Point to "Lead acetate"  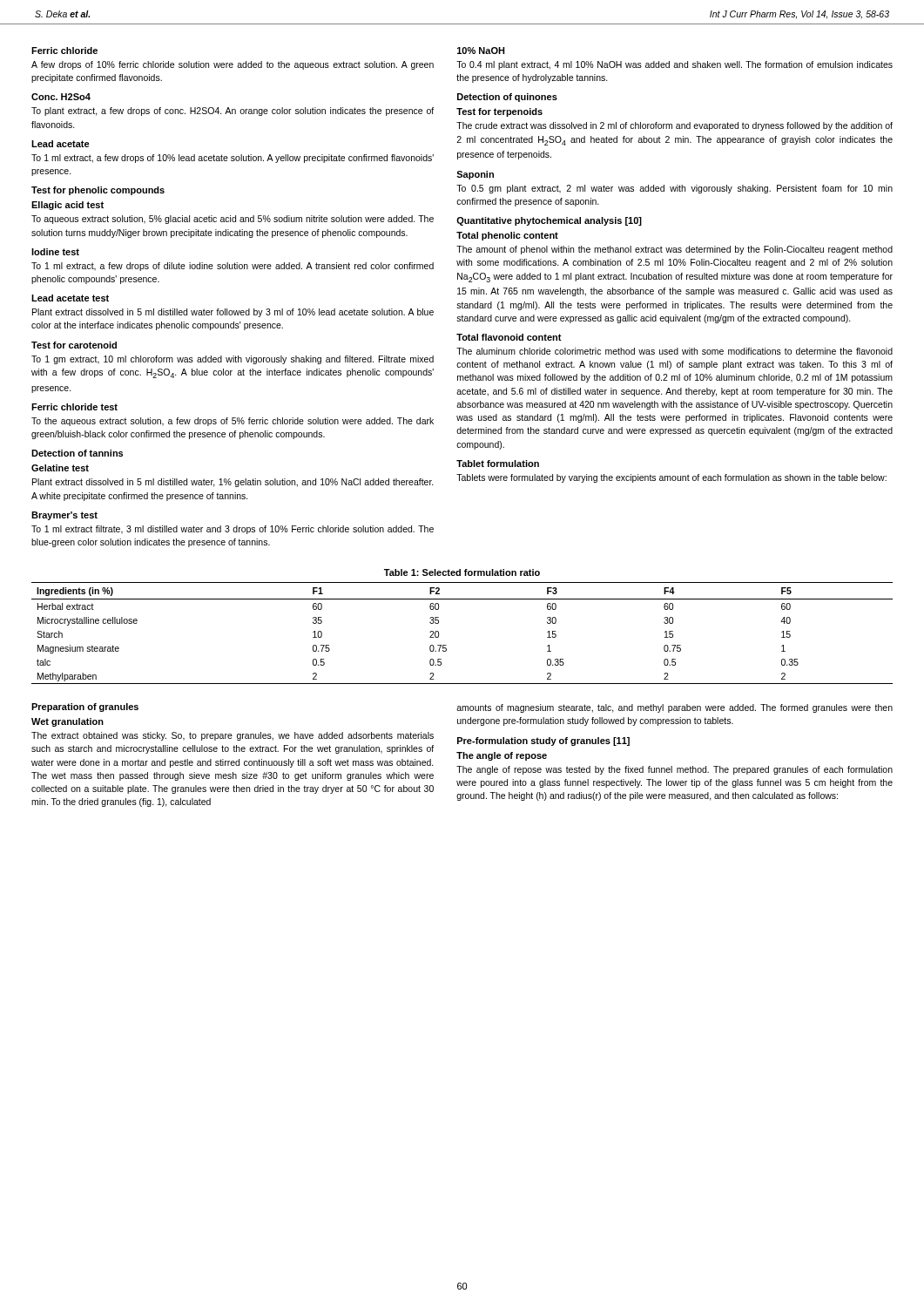coord(60,144)
